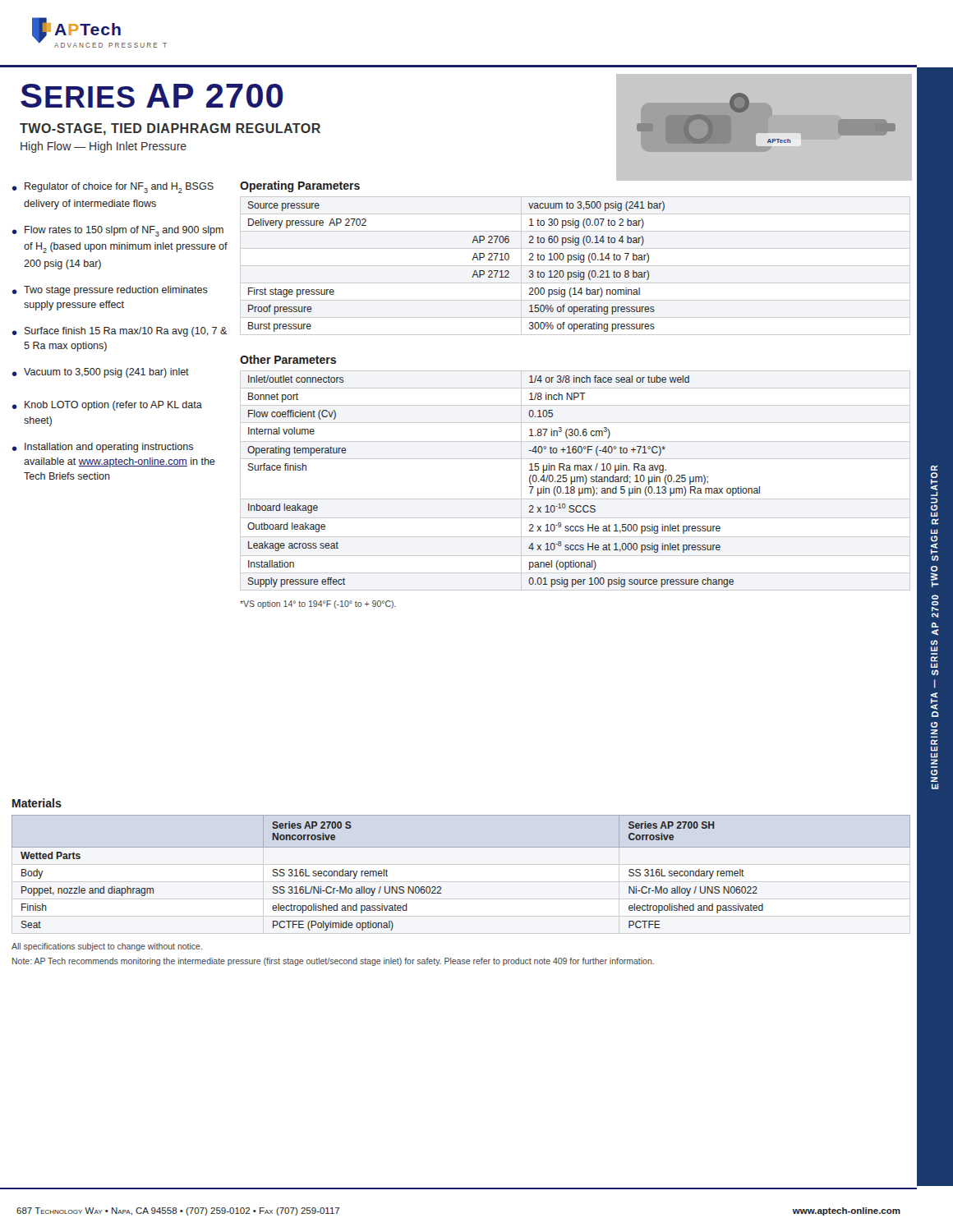The width and height of the screenshot is (953, 1232).
Task: Navigate to the text block starting "• Regulator of choice for"
Action: coord(122,195)
